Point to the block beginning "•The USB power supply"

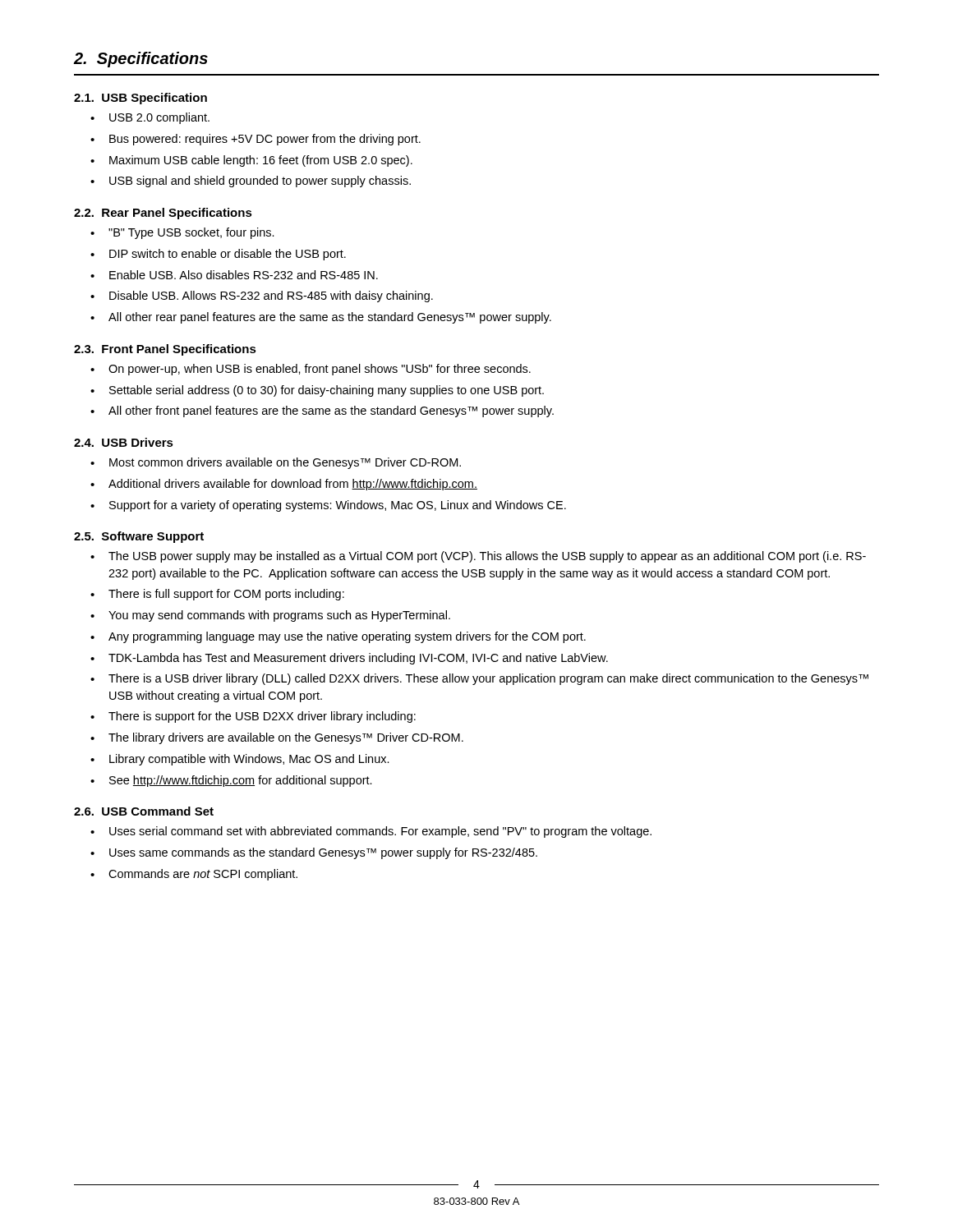[485, 565]
